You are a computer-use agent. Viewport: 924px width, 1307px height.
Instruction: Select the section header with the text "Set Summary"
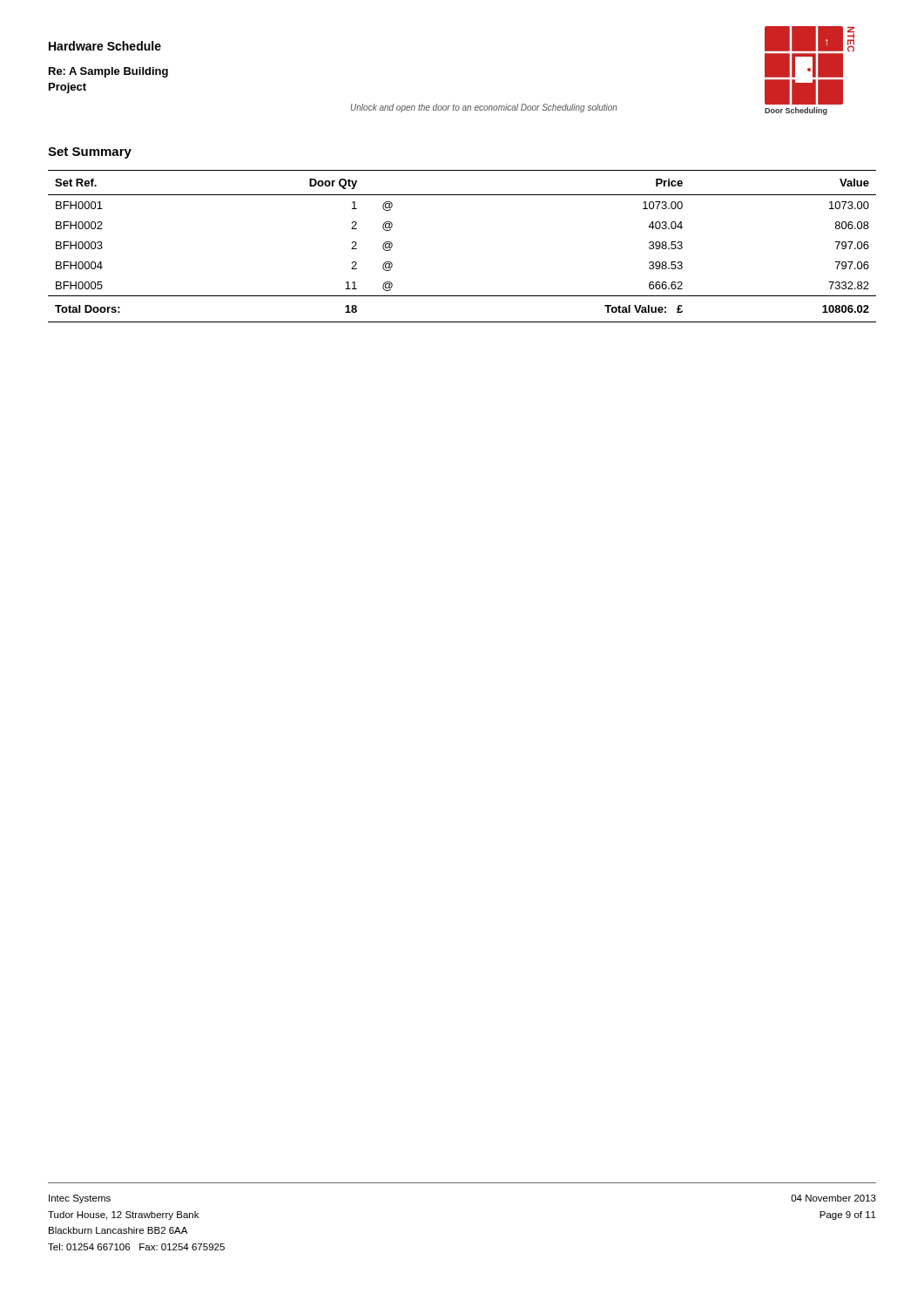coord(90,151)
